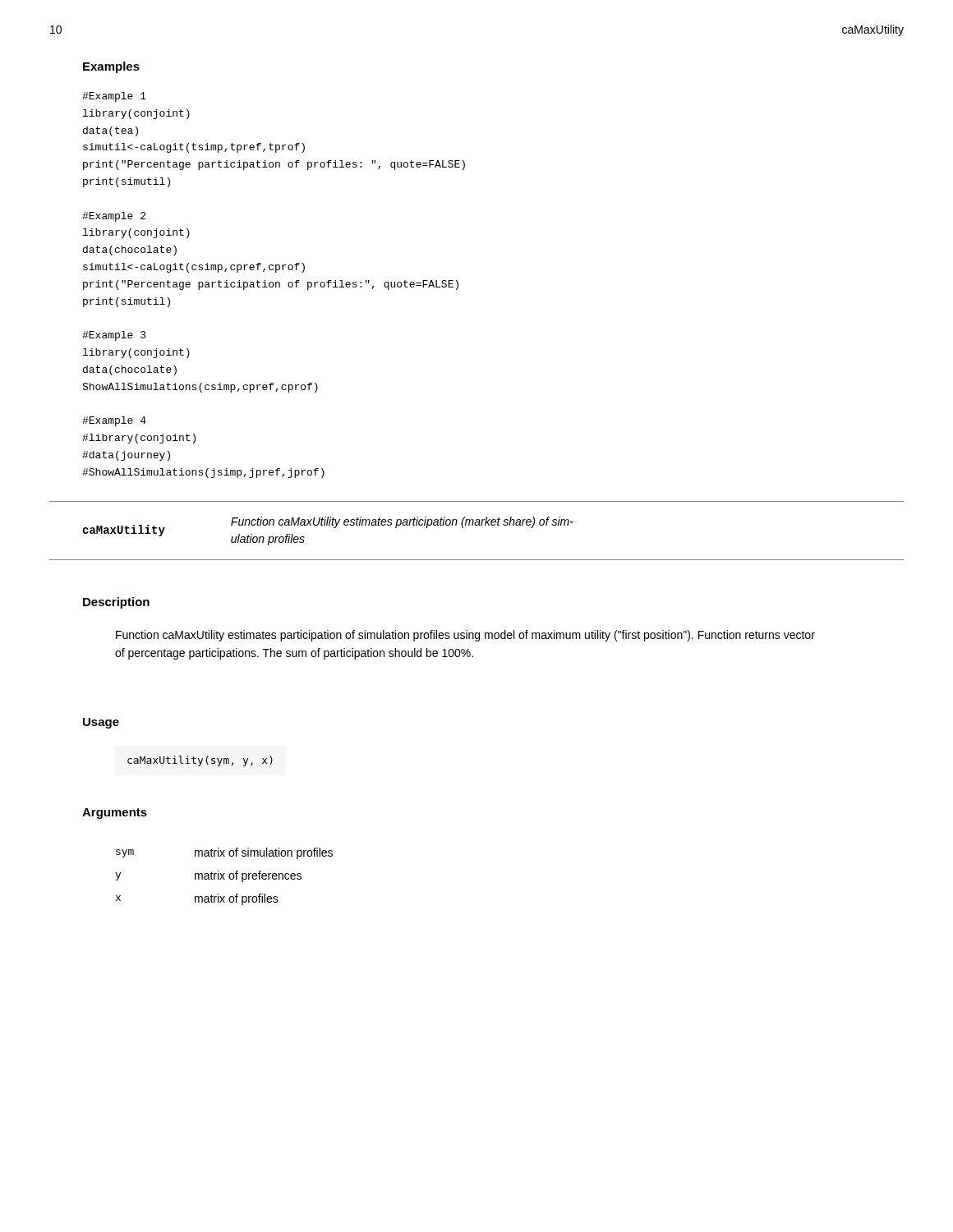
Task: Click on the block starting "caMaxUtility Function caMaxUtility estimates participation (market"
Action: coord(328,531)
